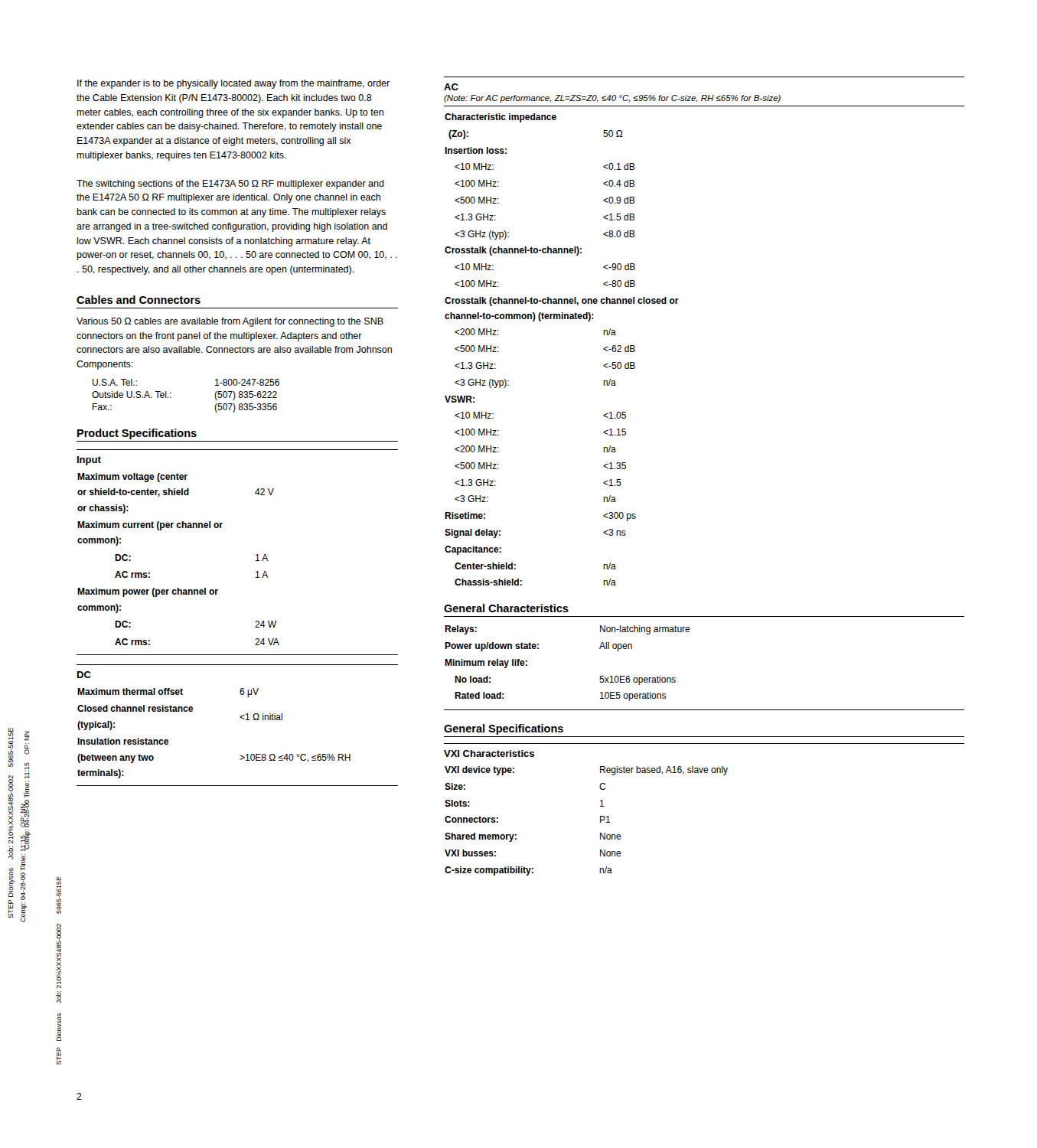
Task: Click on the table containing "VXI device type:"
Action: 704,811
